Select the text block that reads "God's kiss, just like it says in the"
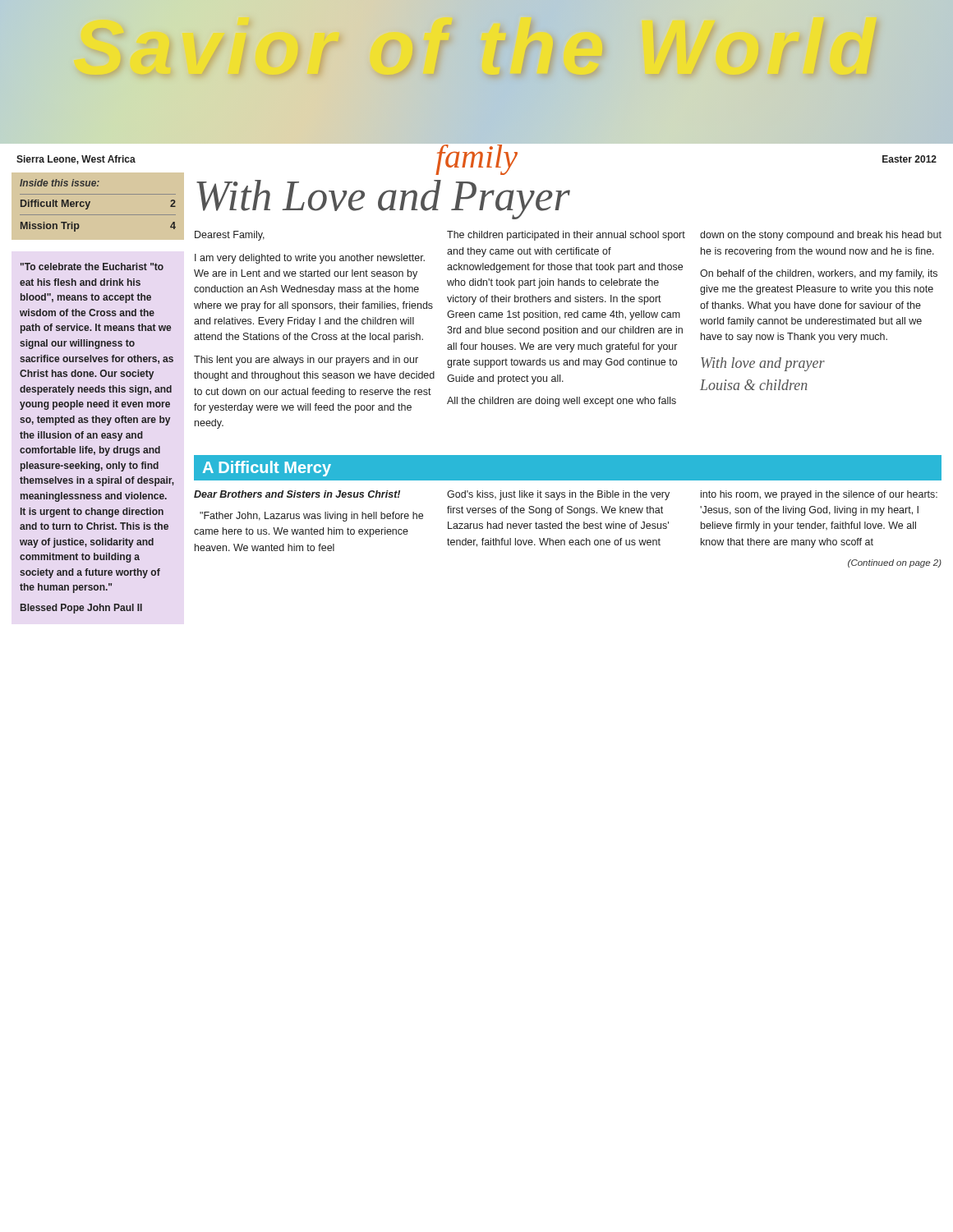Image resolution: width=953 pixels, height=1232 pixels. (568, 519)
